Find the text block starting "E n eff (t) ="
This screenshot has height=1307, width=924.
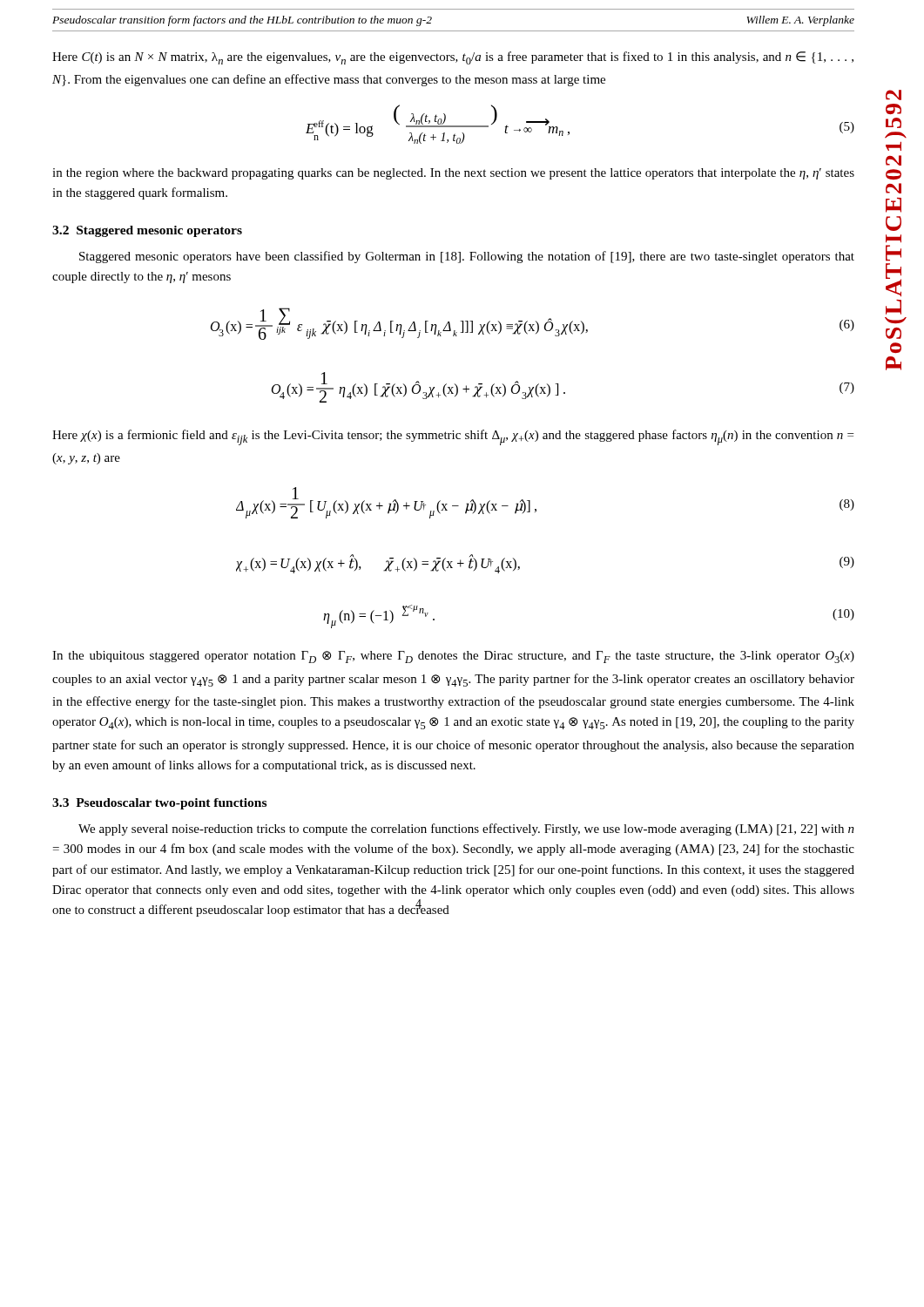[580, 126]
